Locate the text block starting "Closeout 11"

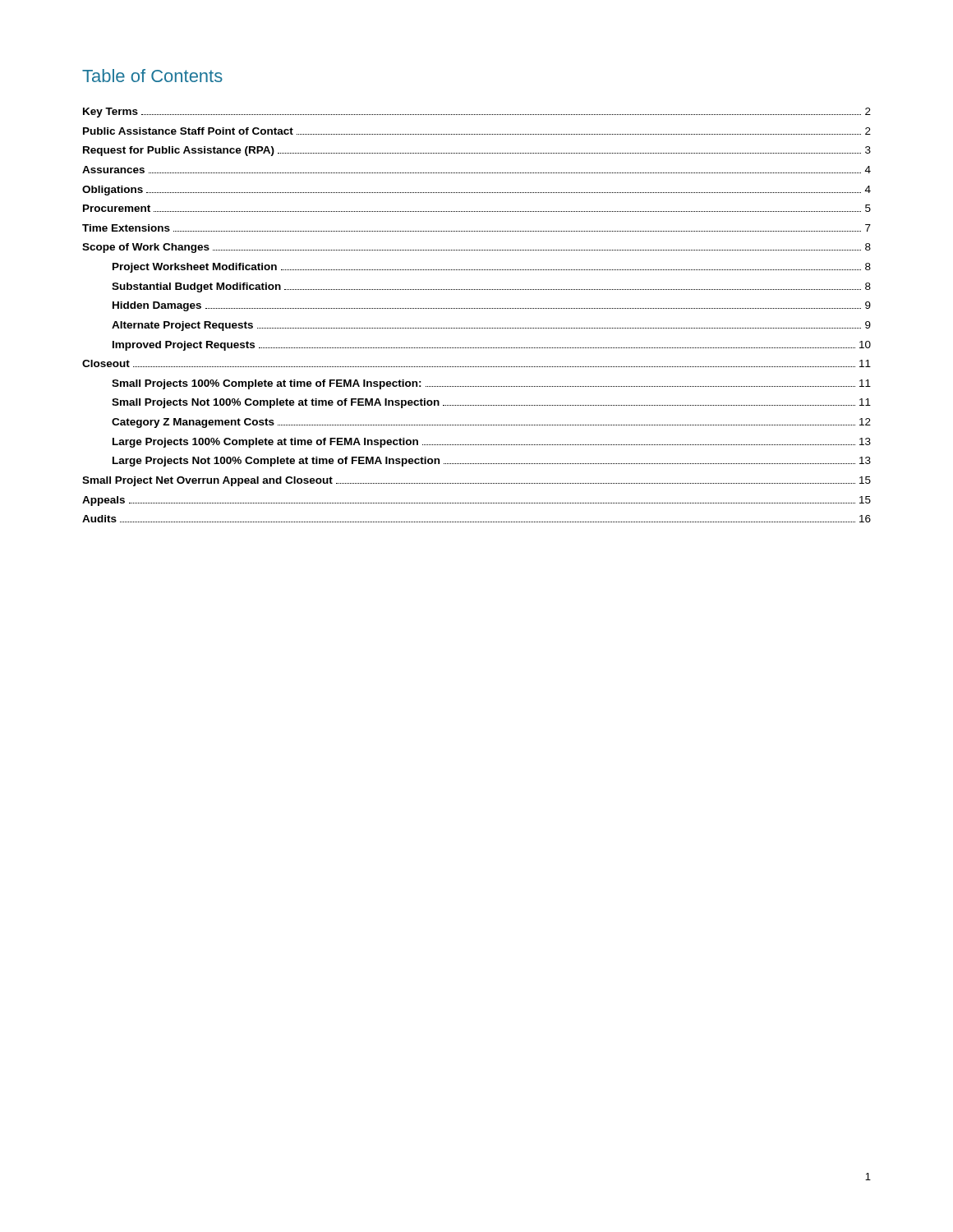click(476, 364)
